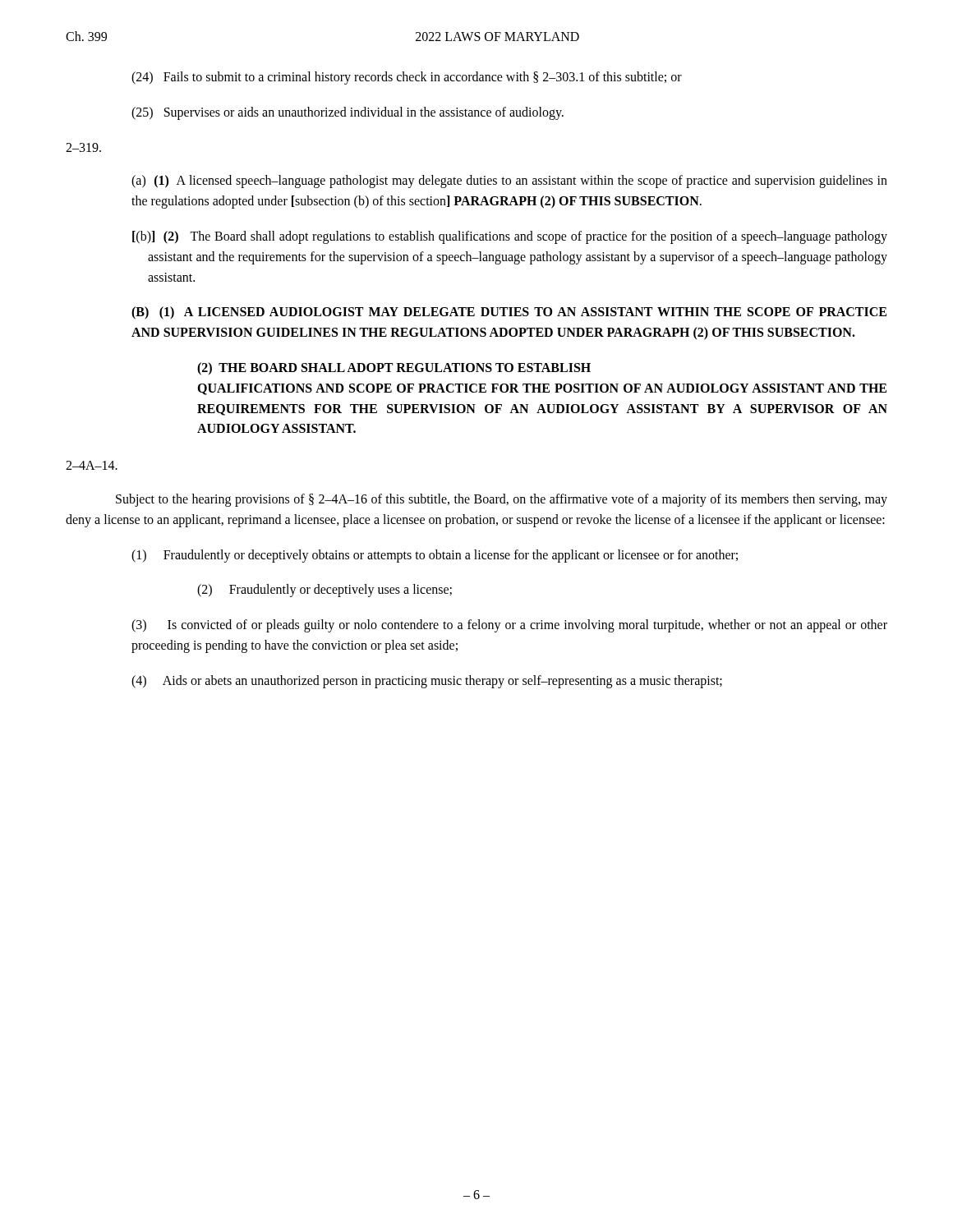The width and height of the screenshot is (953, 1232).
Task: Point to the block beginning "[(b)] (2) The"
Action: tap(509, 257)
